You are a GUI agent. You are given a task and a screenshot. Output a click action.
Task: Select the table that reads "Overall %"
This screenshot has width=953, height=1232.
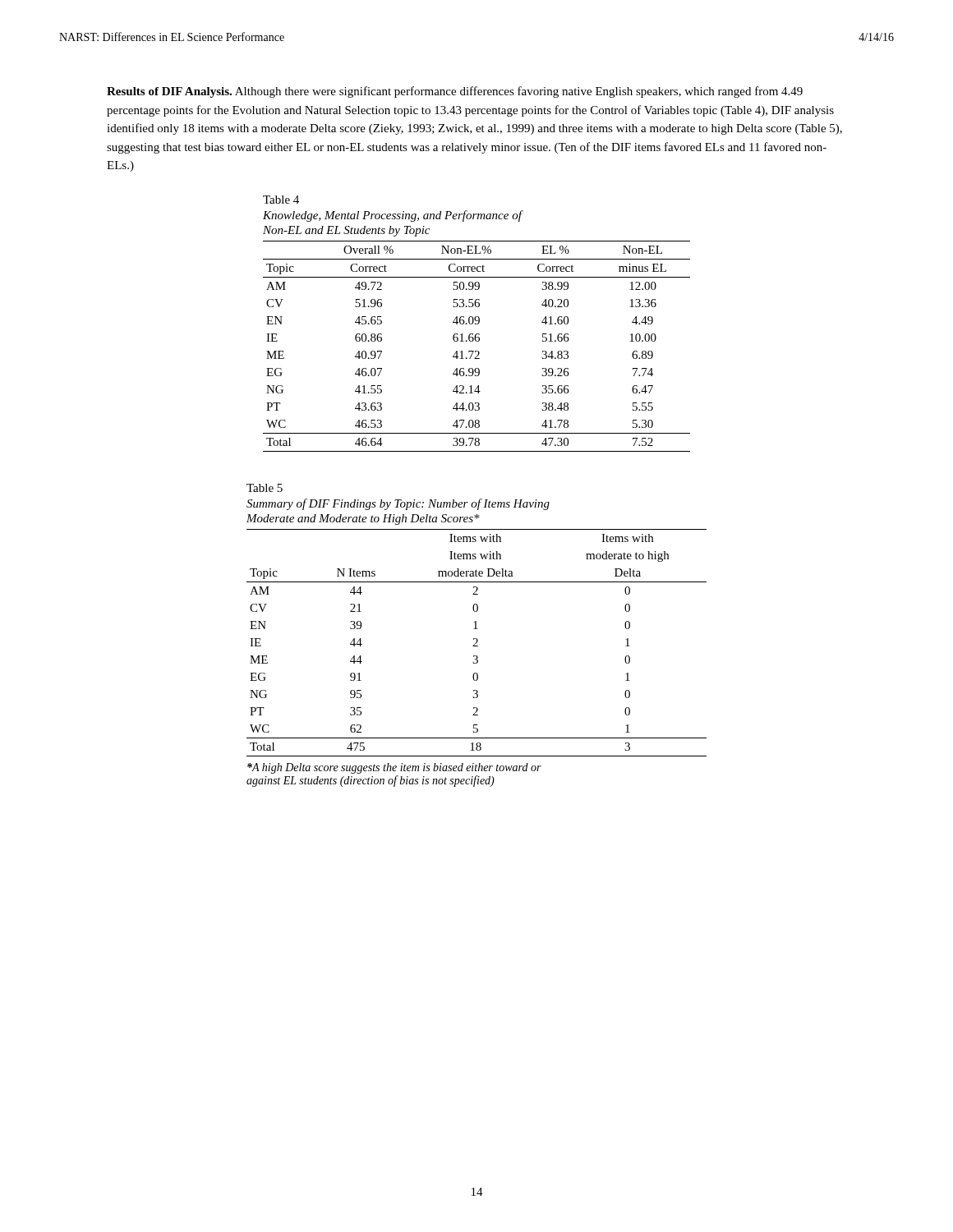pos(476,346)
